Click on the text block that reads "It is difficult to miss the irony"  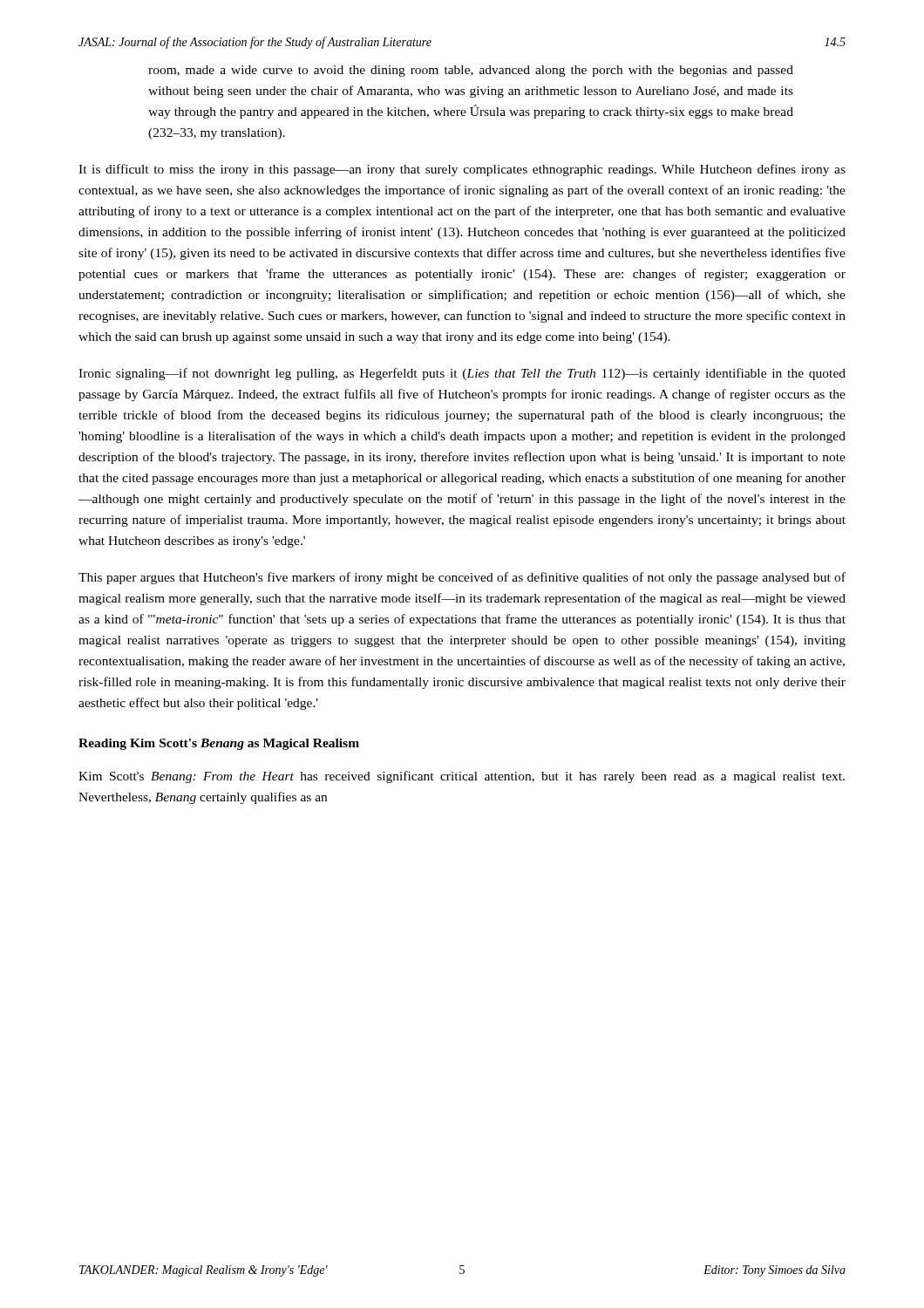coord(462,252)
